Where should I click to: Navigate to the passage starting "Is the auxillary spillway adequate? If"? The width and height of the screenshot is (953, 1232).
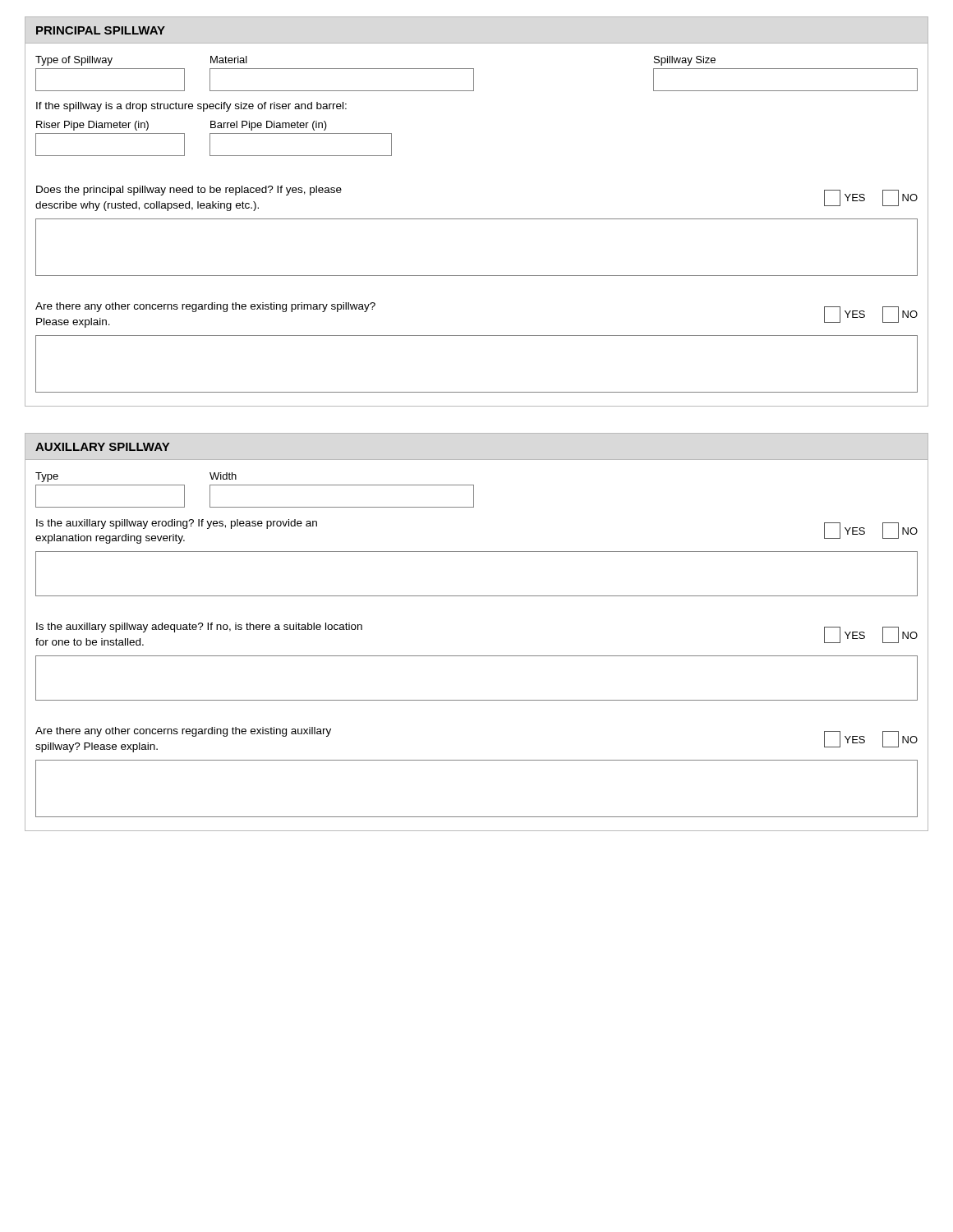point(138,630)
